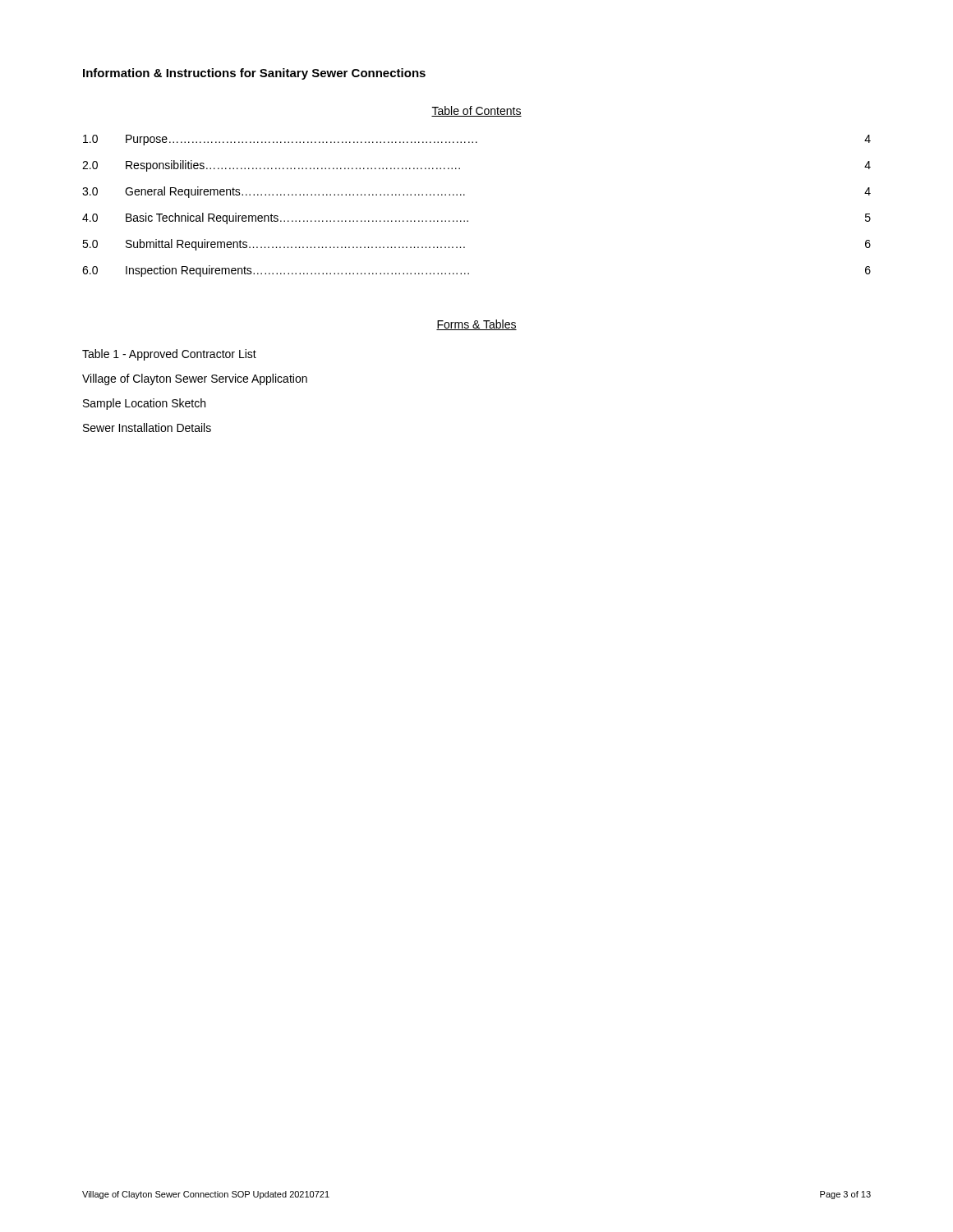Where does it say "Sewer Installation Details"?
953x1232 pixels.
click(147, 428)
